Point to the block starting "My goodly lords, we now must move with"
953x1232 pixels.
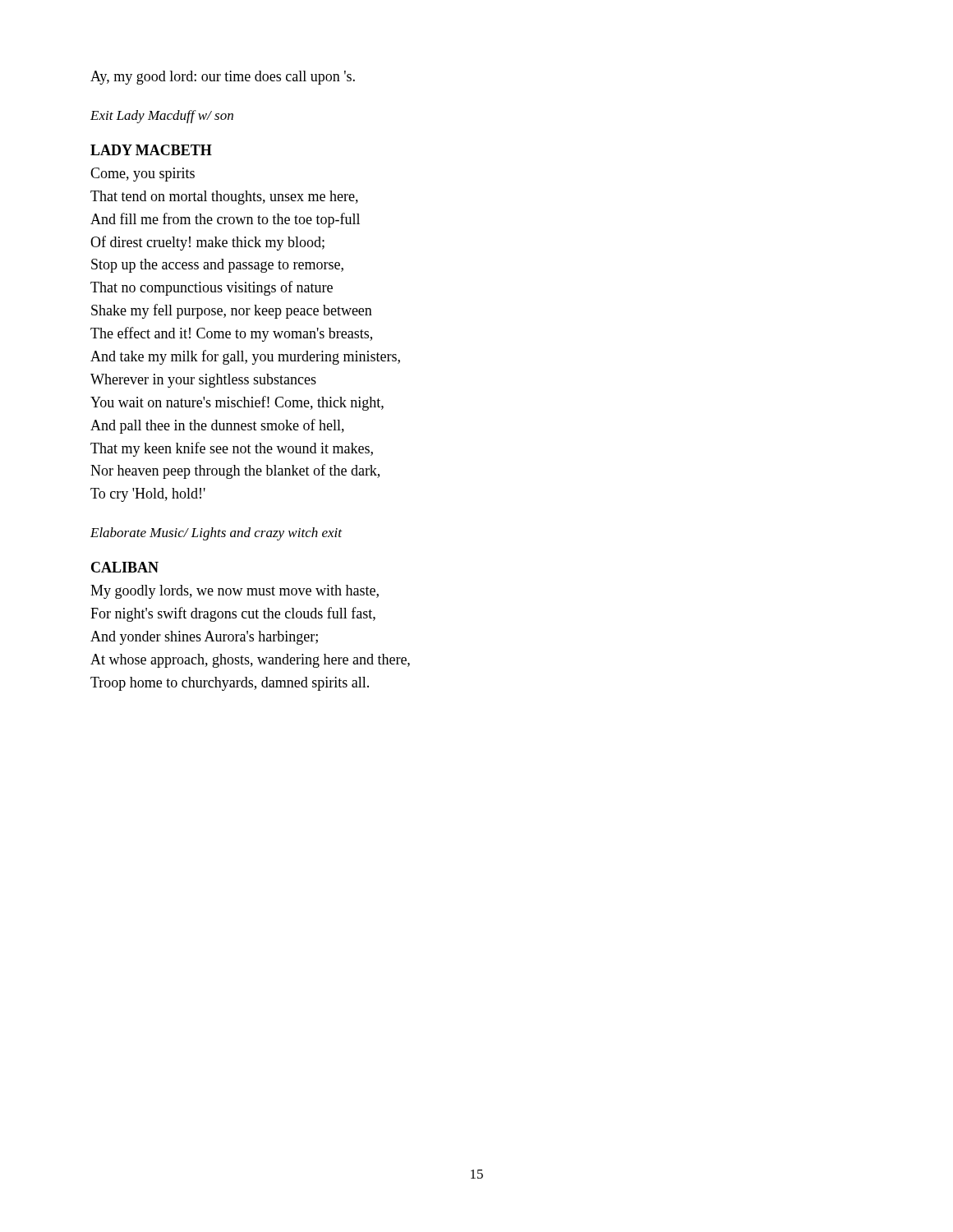click(250, 637)
